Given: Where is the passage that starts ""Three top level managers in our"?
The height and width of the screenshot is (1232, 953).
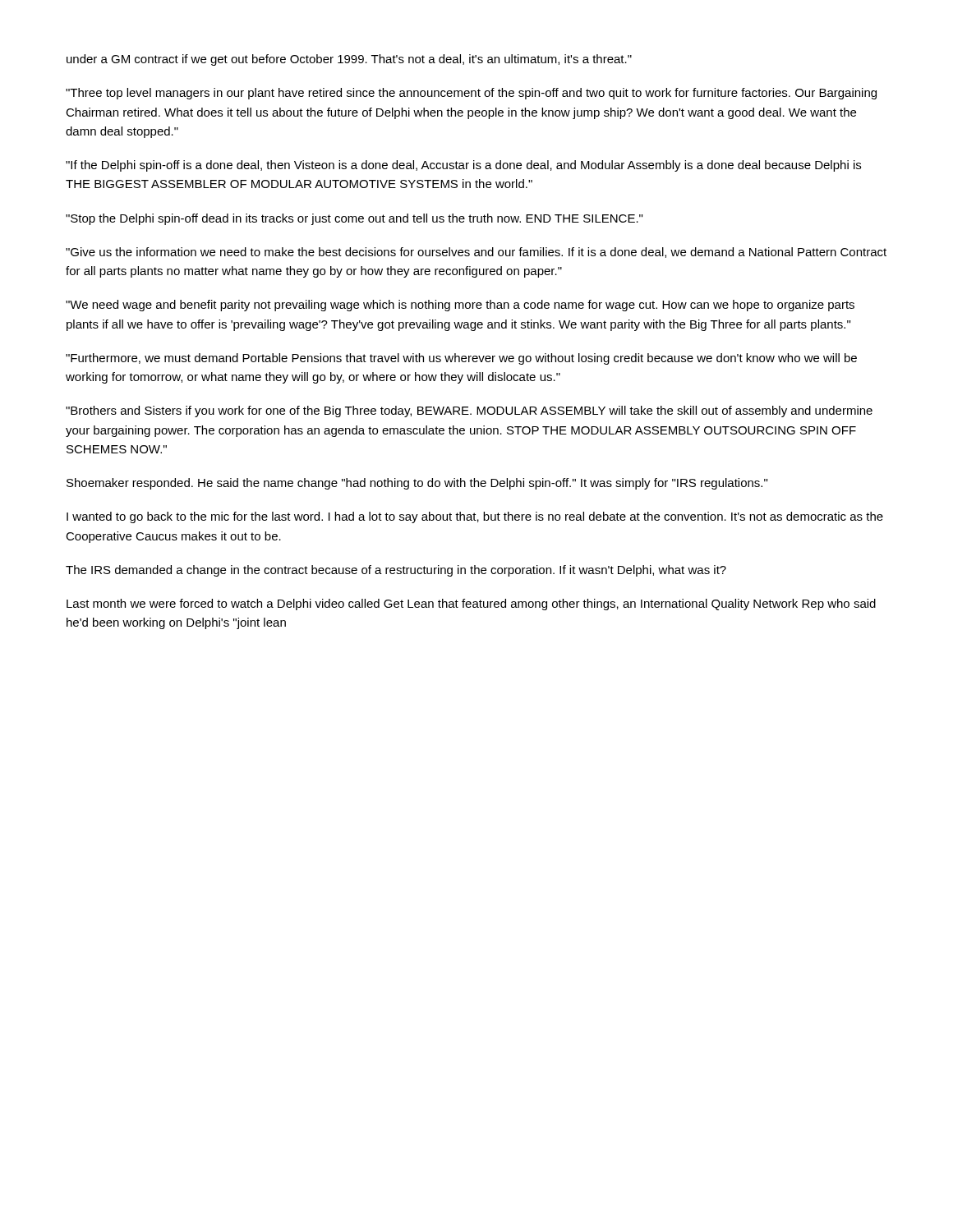Looking at the screenshot, I should 472,112.
